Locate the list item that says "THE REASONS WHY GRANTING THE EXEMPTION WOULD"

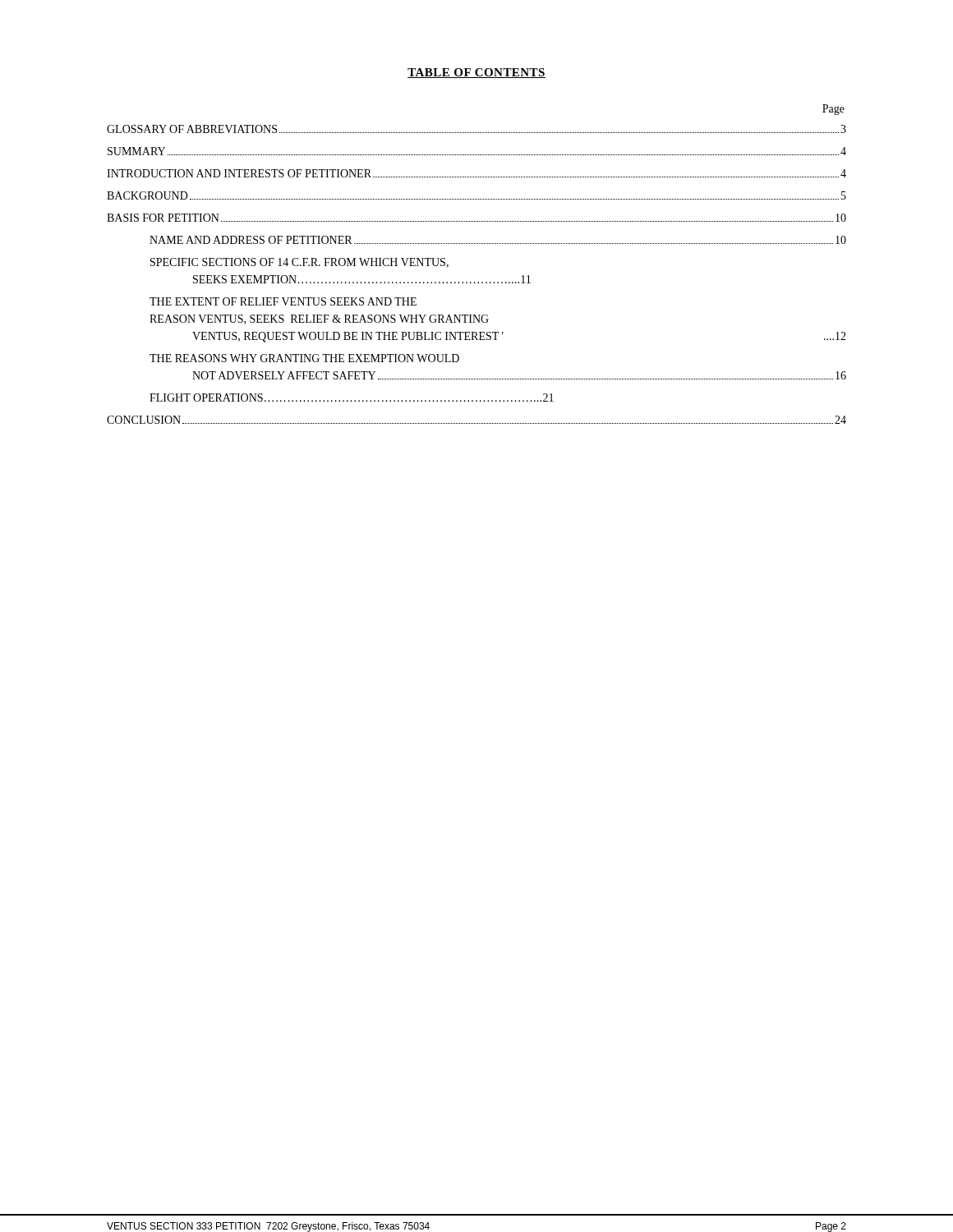pos(498,367)
